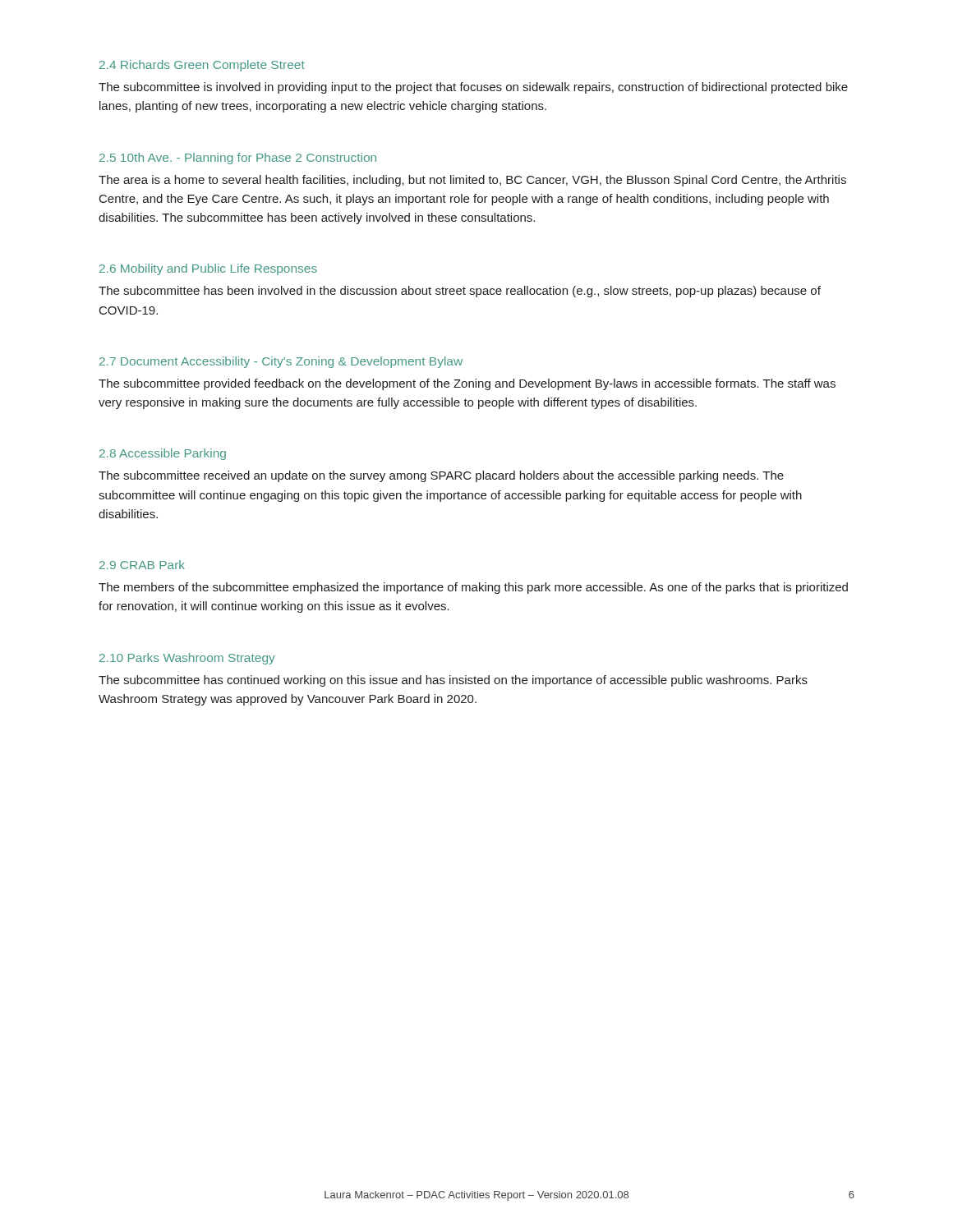Locate the text block starting "2.5 10th Ave."
953x1232 pixels.
point(238,157)
